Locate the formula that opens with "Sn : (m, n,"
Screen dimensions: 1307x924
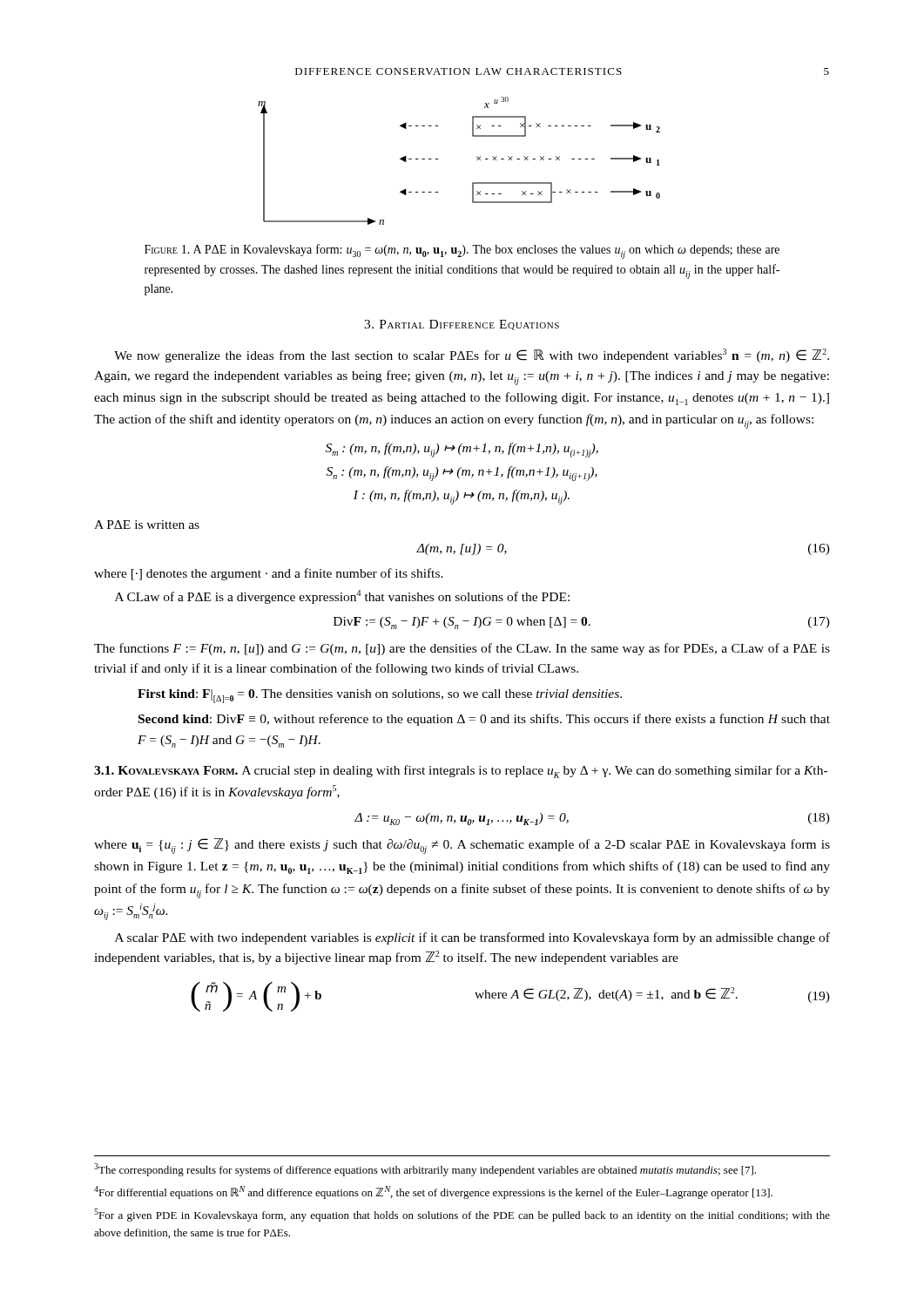[462, 473]
